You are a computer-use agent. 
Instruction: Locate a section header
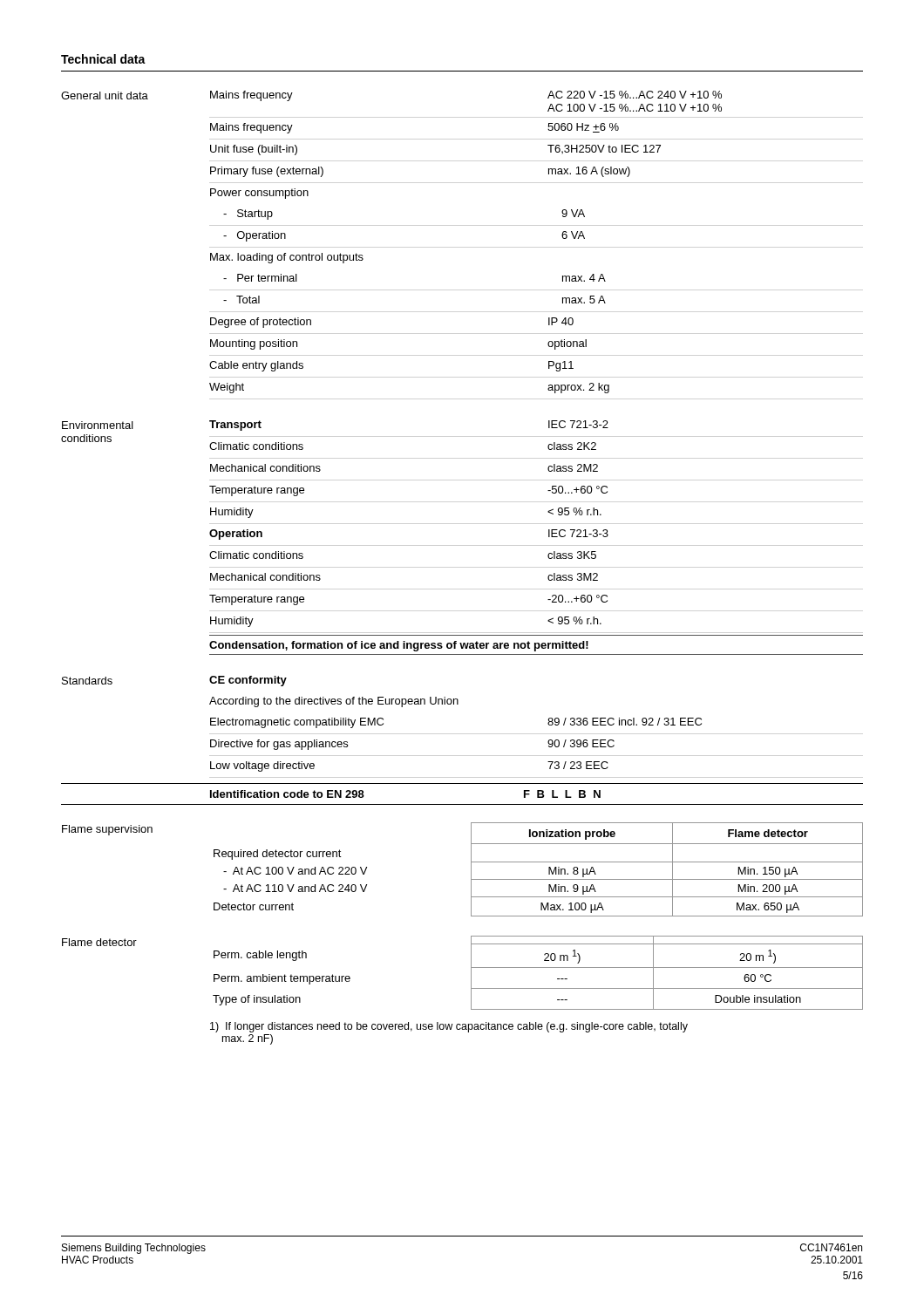click(x=103, y=59)
